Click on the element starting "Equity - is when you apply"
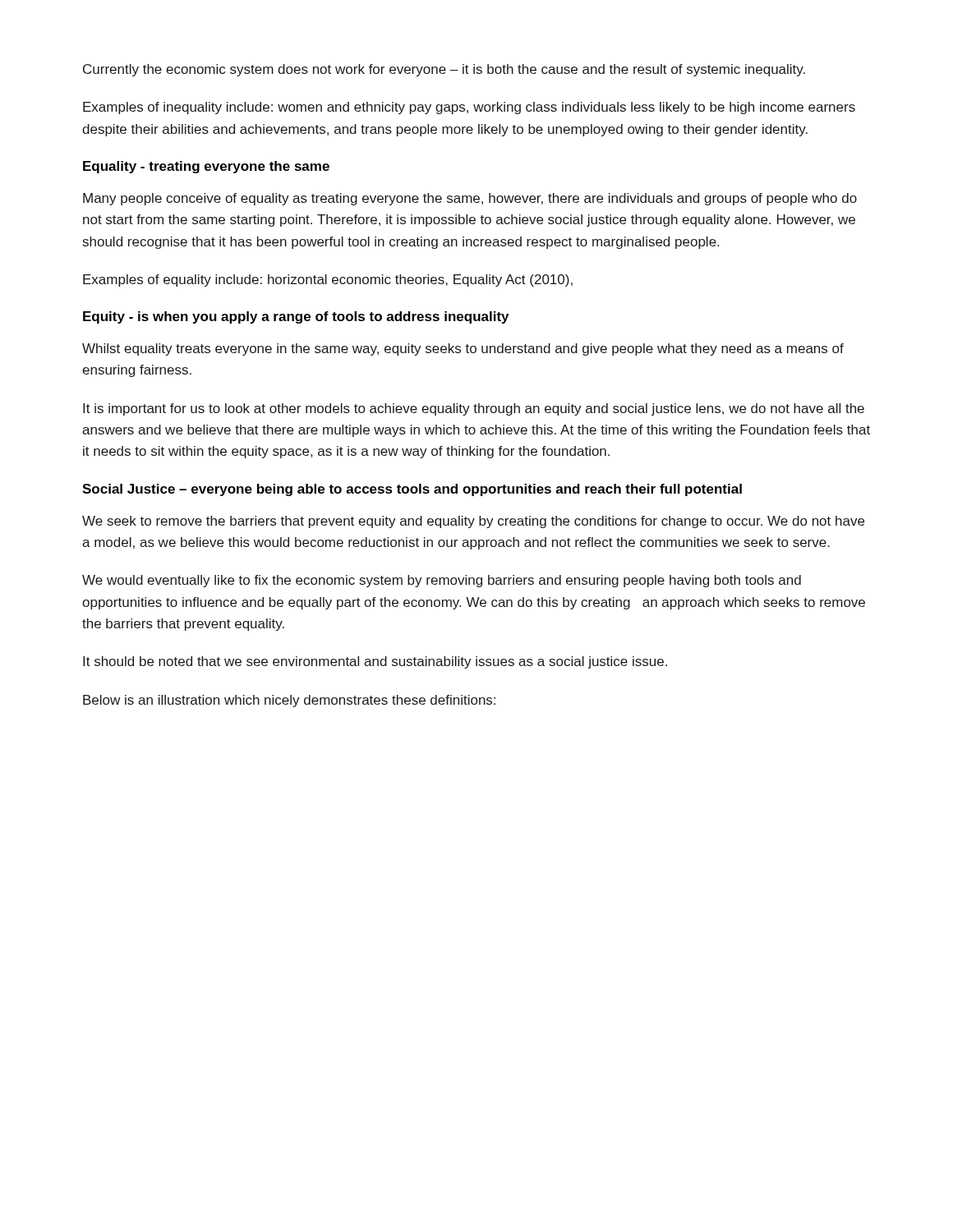 (x=296, y=317)
